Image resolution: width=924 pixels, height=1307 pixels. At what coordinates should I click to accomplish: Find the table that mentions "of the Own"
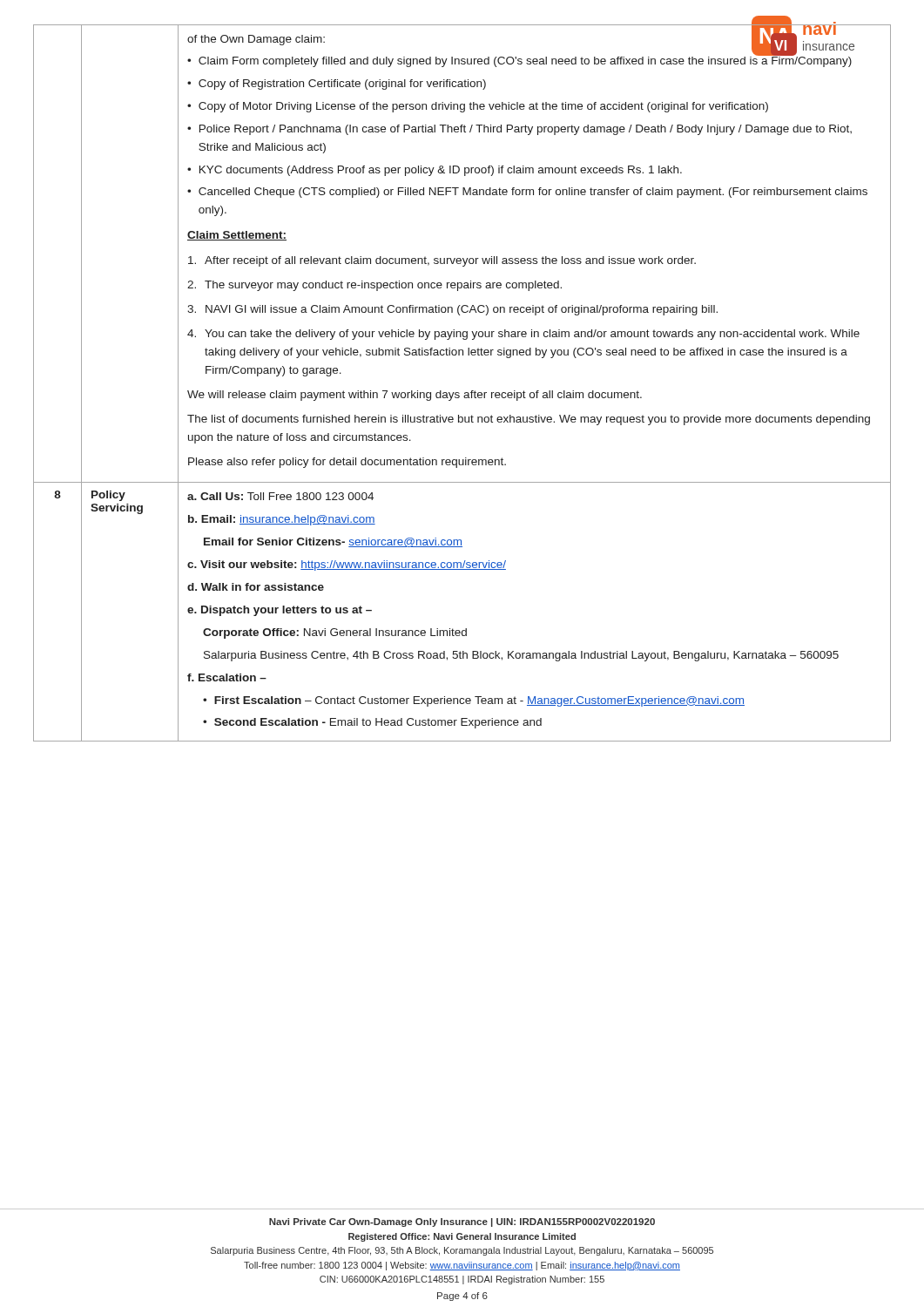[x=462, y=383]
